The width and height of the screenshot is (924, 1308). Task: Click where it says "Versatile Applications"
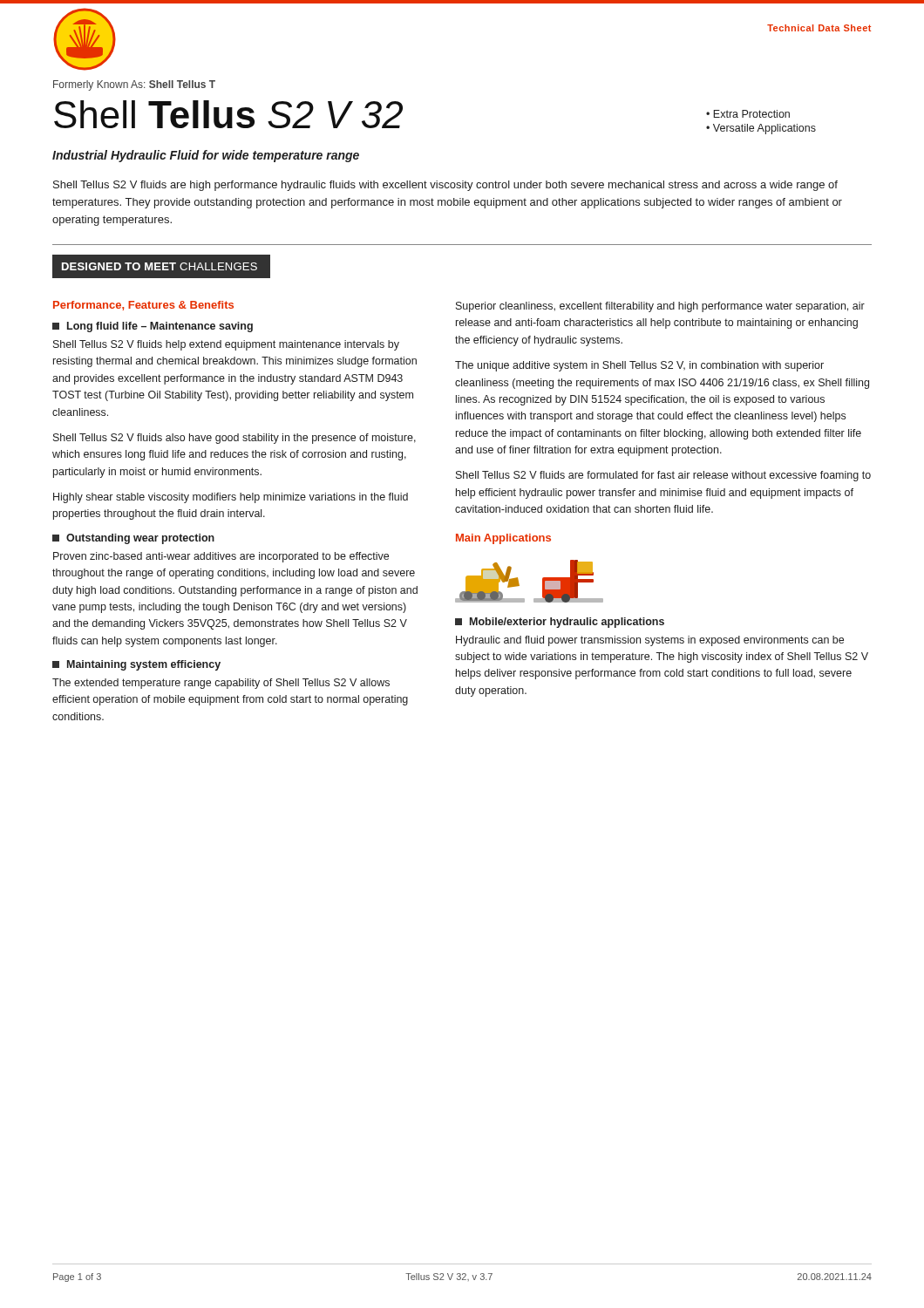pos(764,128)
